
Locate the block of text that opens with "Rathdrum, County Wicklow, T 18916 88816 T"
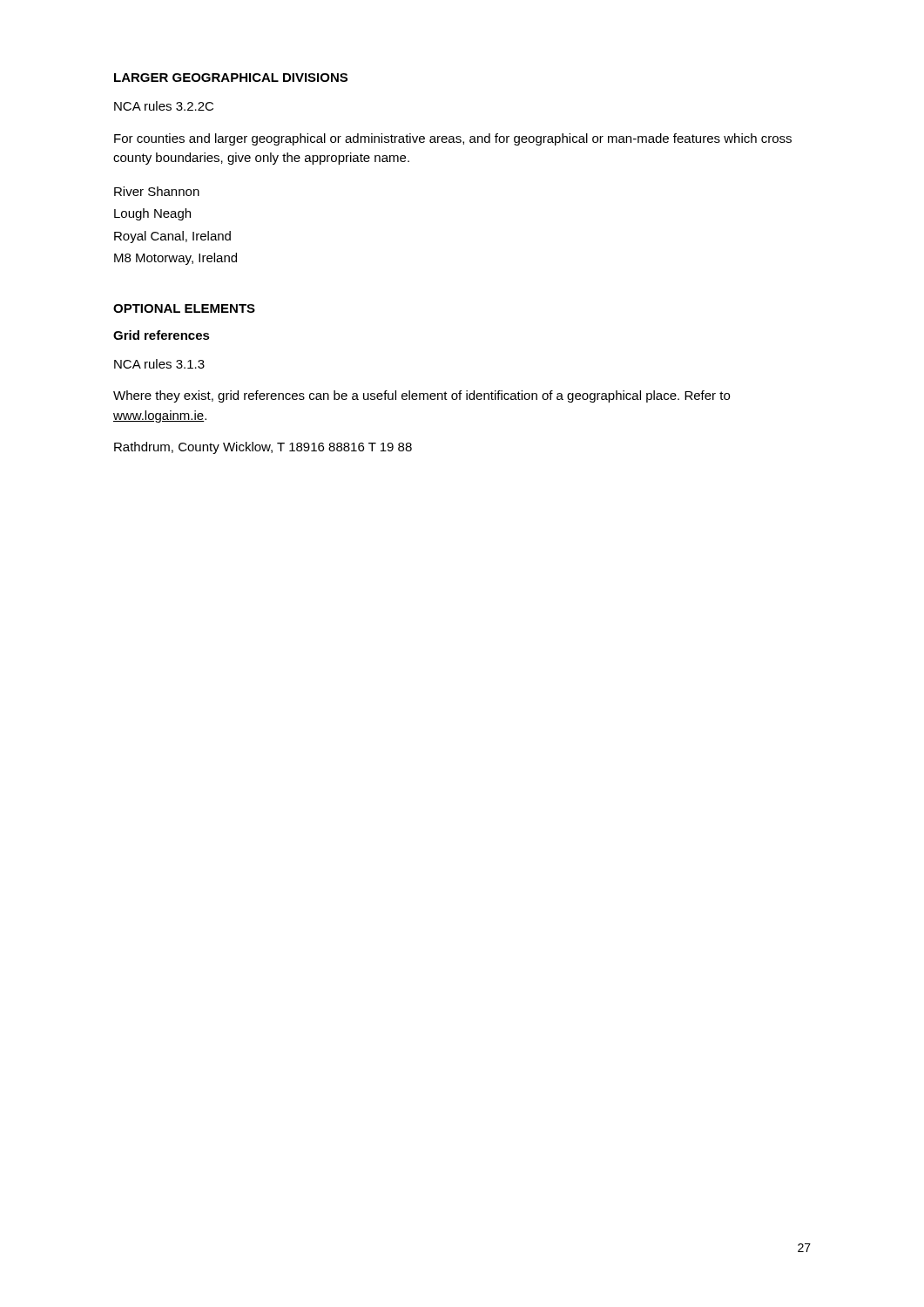coord(263,447)
